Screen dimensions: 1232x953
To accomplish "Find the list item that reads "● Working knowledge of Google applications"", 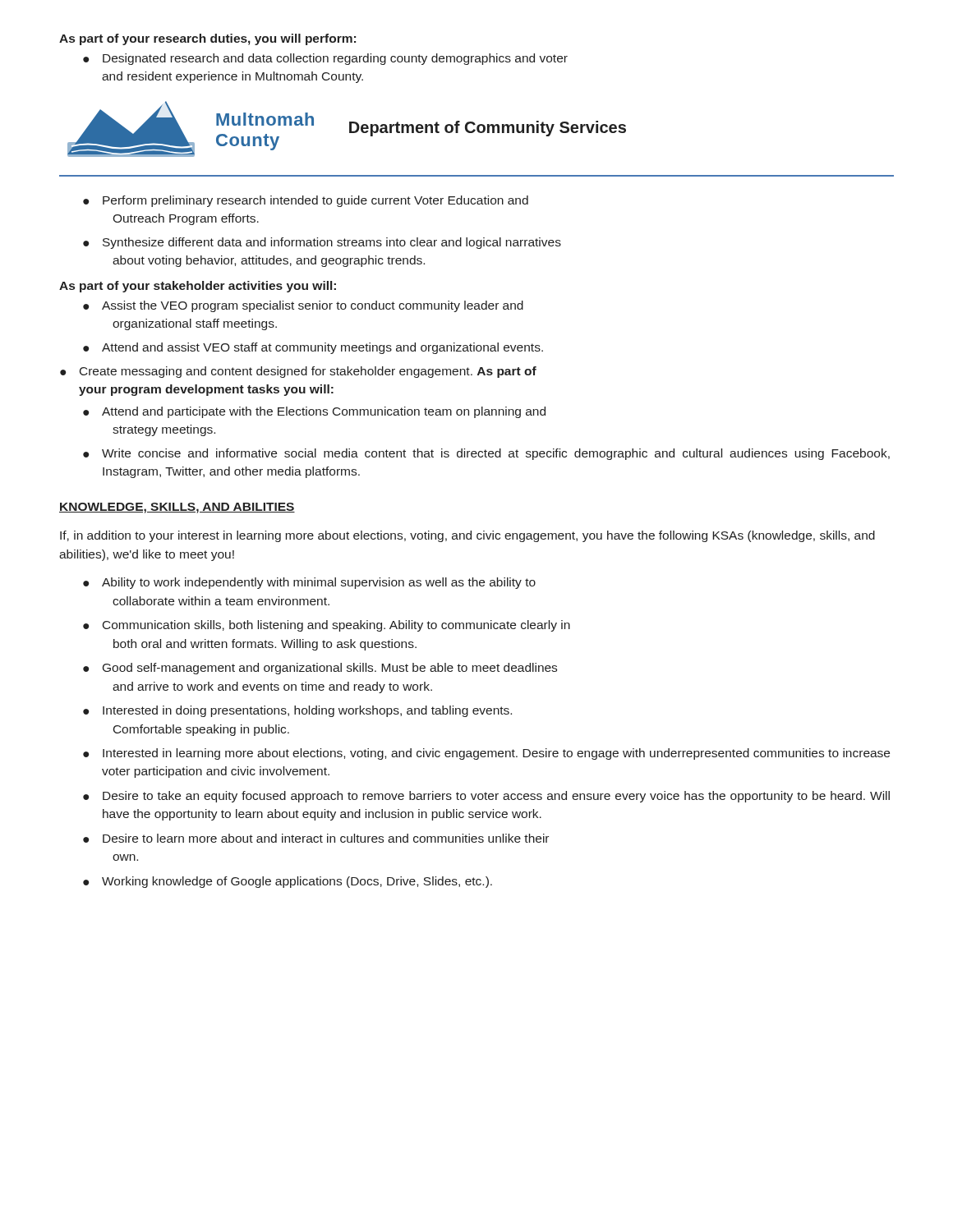I will [x=288, y=882].
